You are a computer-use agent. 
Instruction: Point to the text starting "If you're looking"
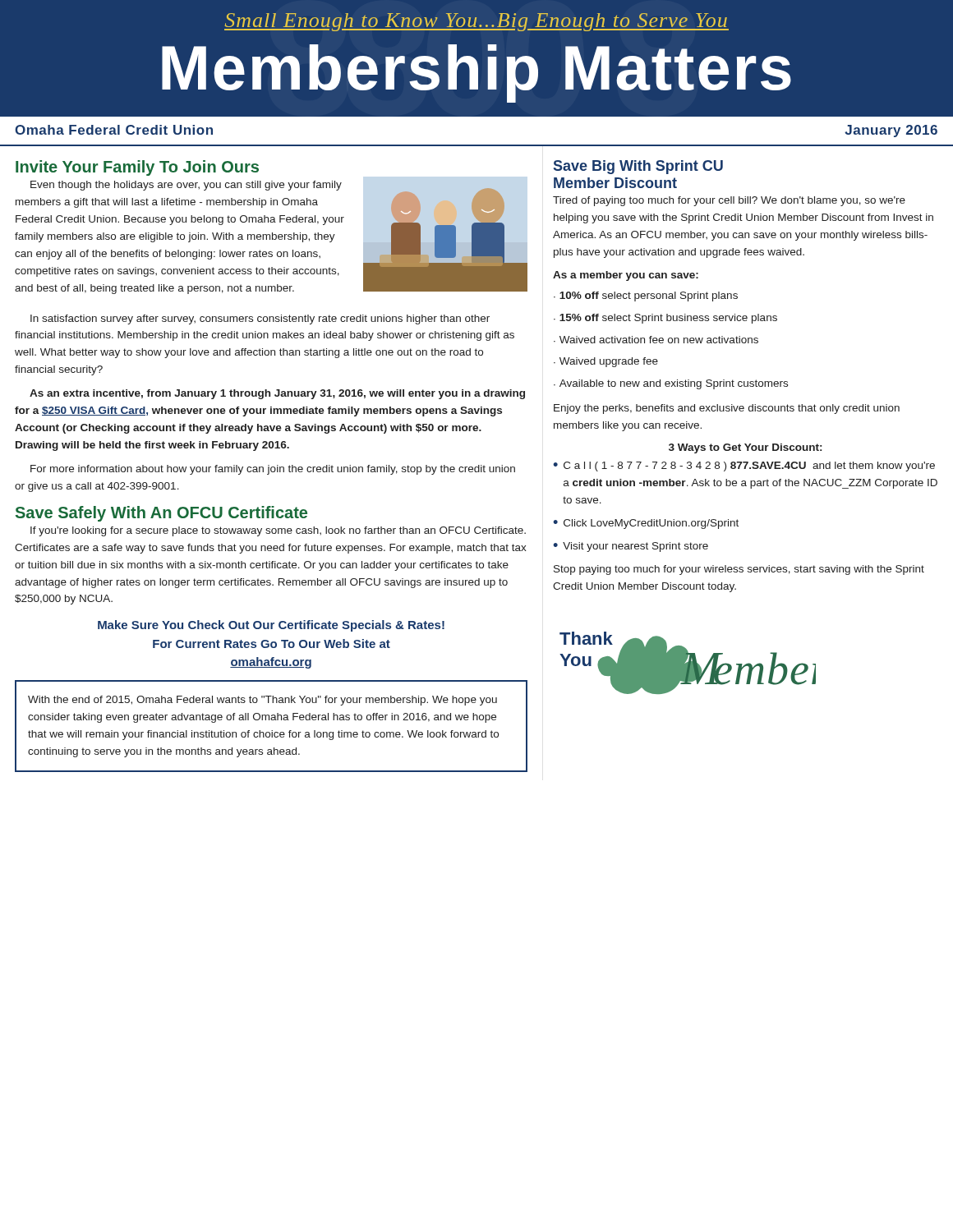(271, 564)
